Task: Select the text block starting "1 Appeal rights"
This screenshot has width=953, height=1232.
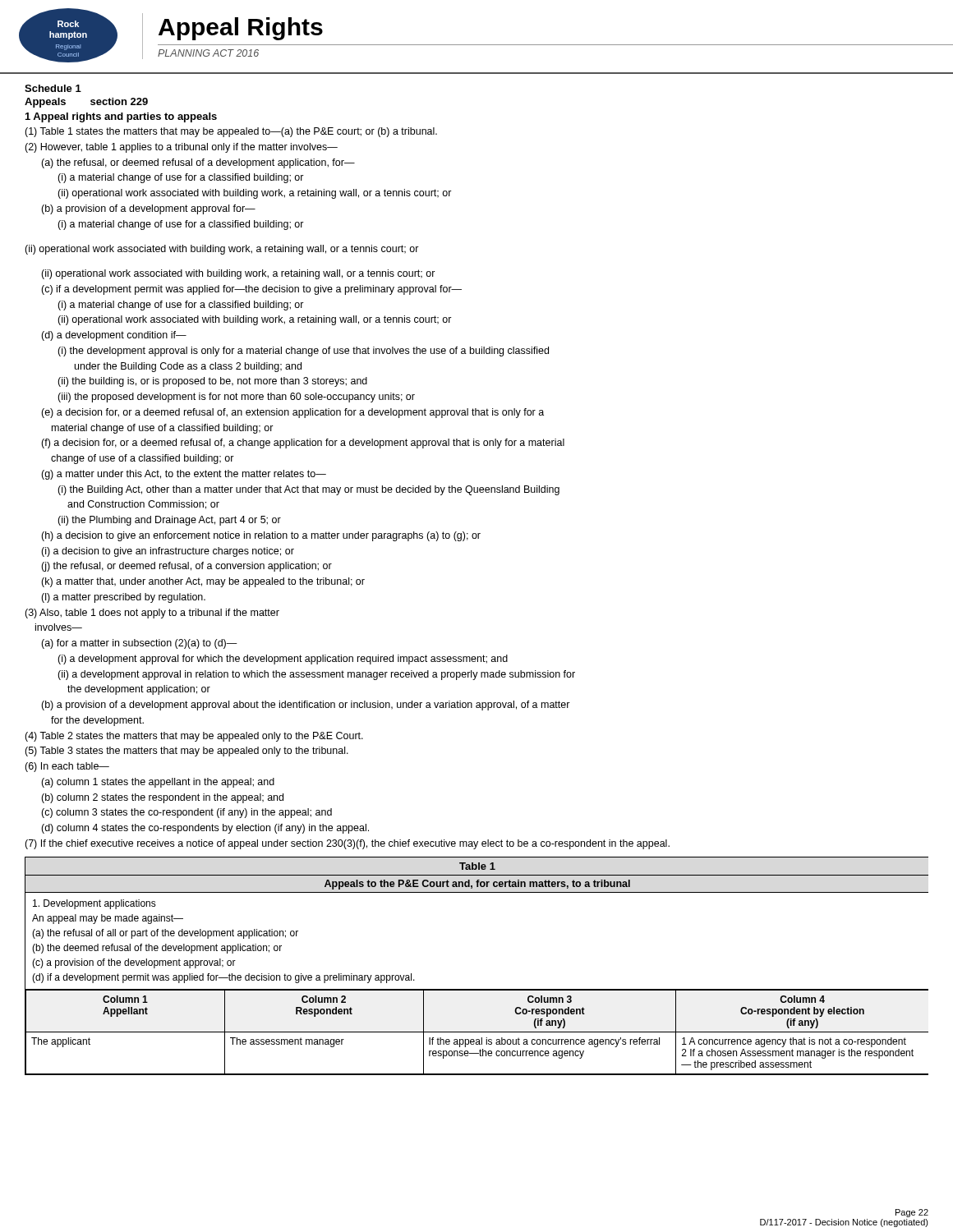Action: (x=121, y=116)
